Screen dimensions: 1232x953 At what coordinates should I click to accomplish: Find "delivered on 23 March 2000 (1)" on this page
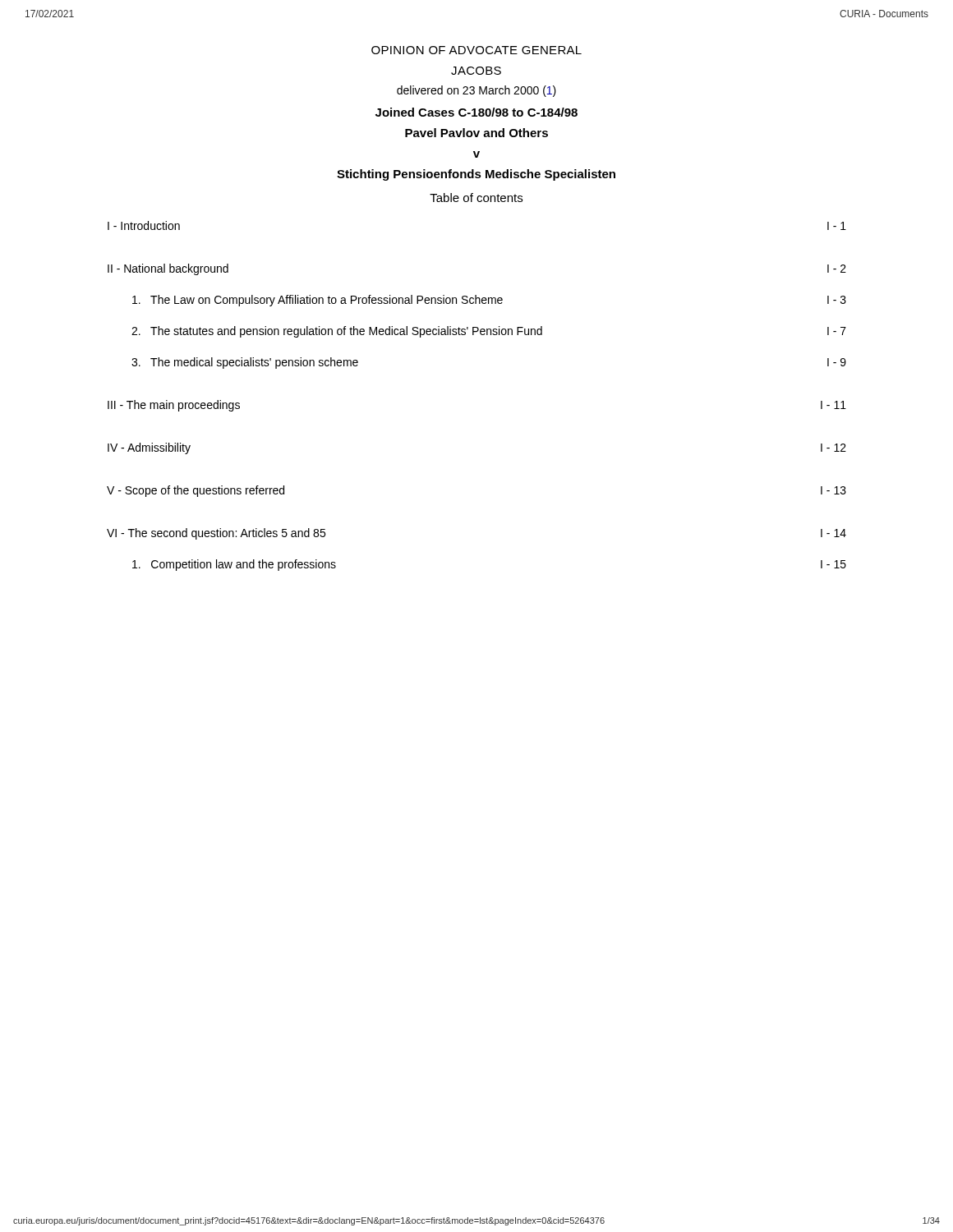click(476, 90)
